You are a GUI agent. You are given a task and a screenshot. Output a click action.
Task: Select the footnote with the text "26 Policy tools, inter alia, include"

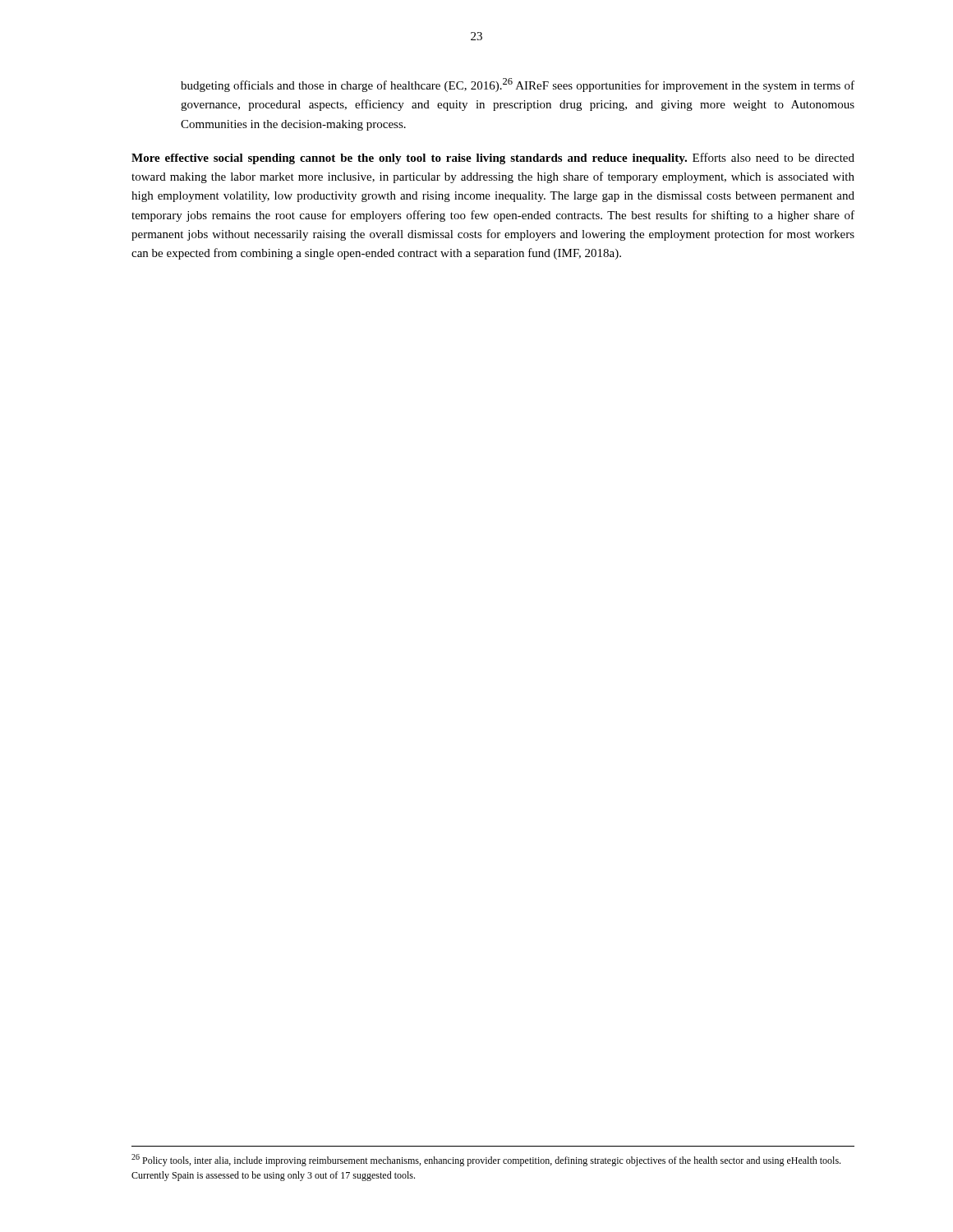(x=486, y=1167)
